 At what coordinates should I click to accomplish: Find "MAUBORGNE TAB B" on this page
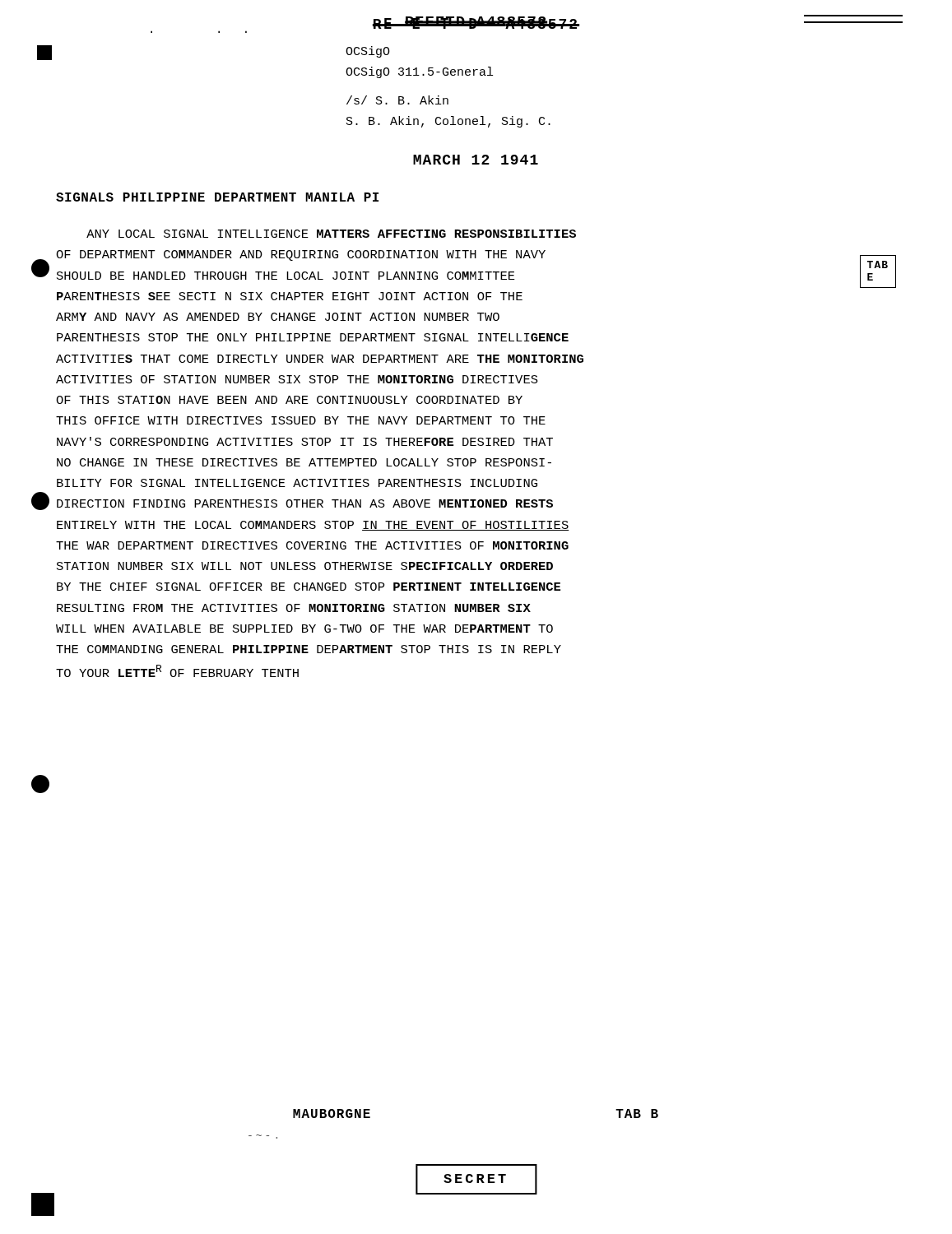334,1113
